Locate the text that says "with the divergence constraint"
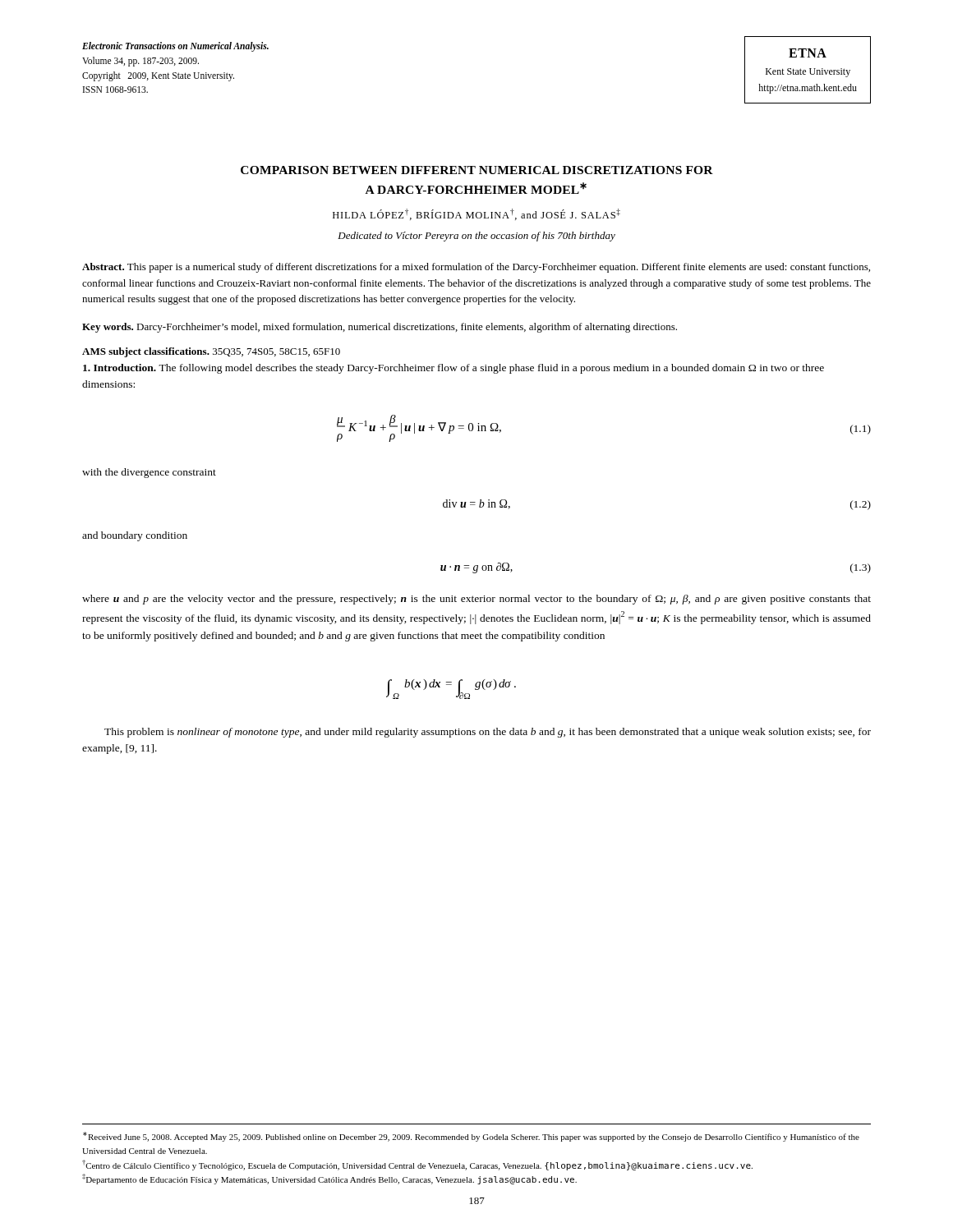This screenshot has height=1232, width=953. (x=149, y=472)
